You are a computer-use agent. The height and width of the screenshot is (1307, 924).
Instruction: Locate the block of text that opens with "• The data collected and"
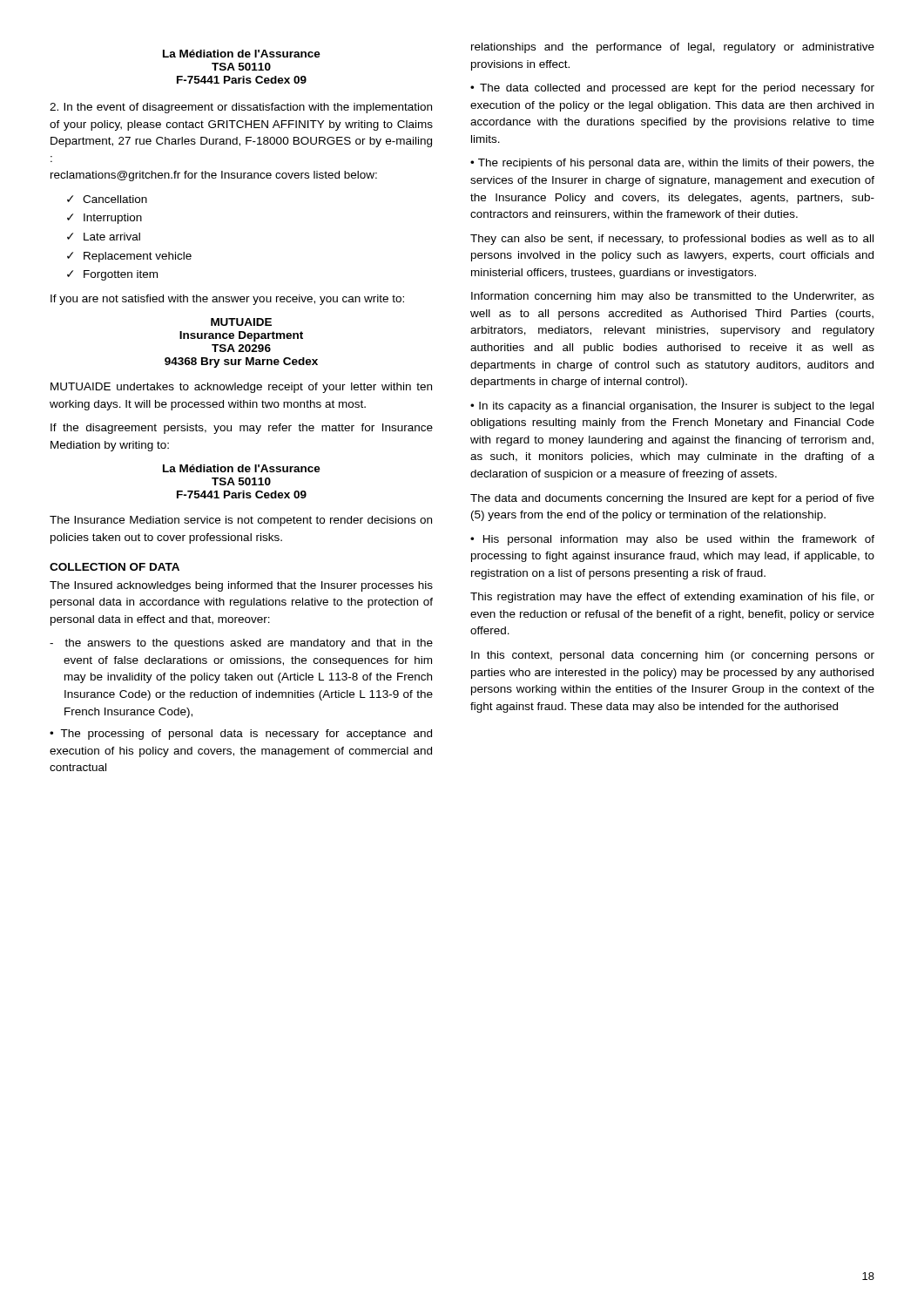pyautogui.click(x=672, y=114)
